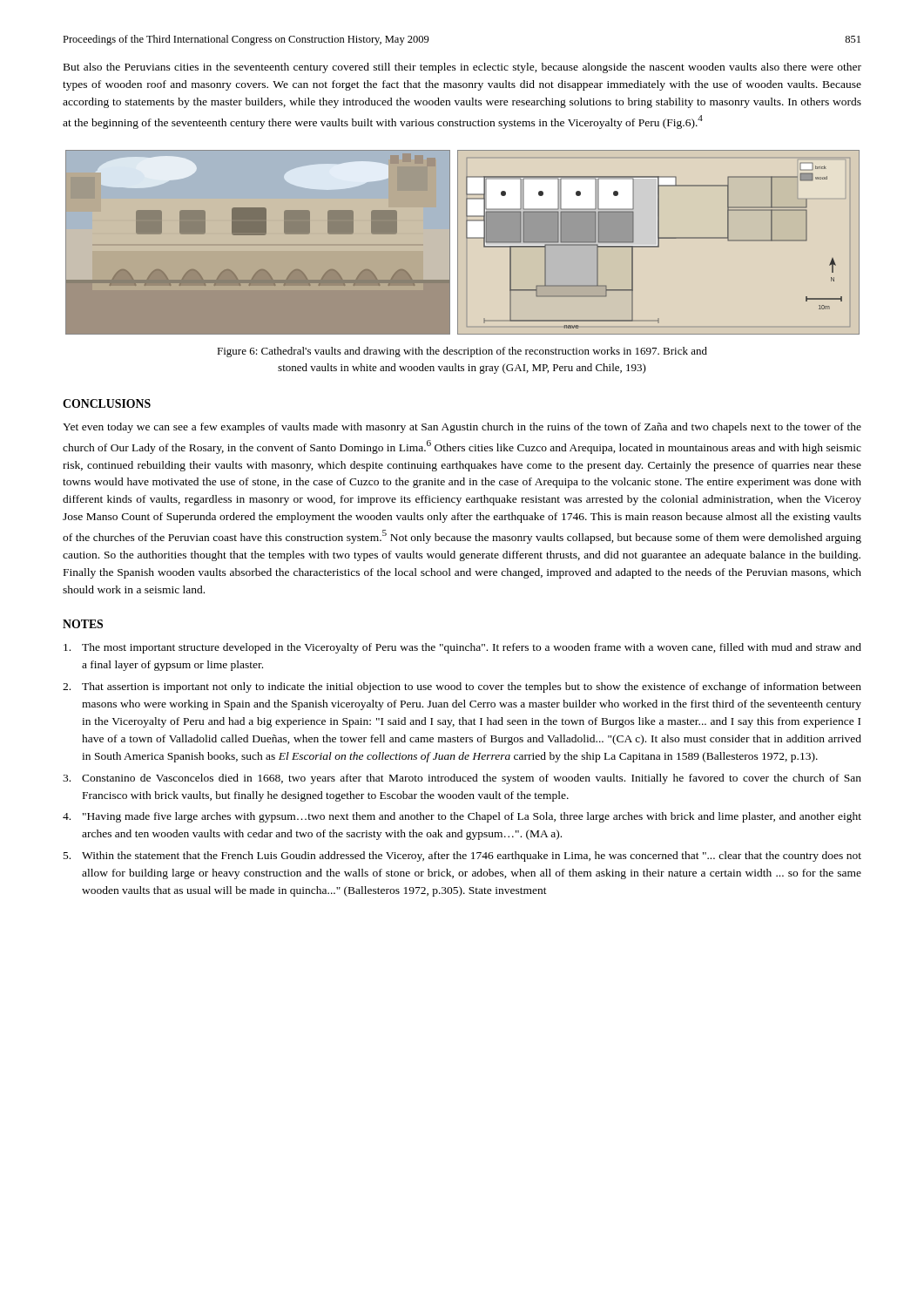Viewport: 924px width, 1307px height.
Task: Where is the caption that starts "Figure 6: Cathedral's vaults and"?
Action: (x=462, y=359)
